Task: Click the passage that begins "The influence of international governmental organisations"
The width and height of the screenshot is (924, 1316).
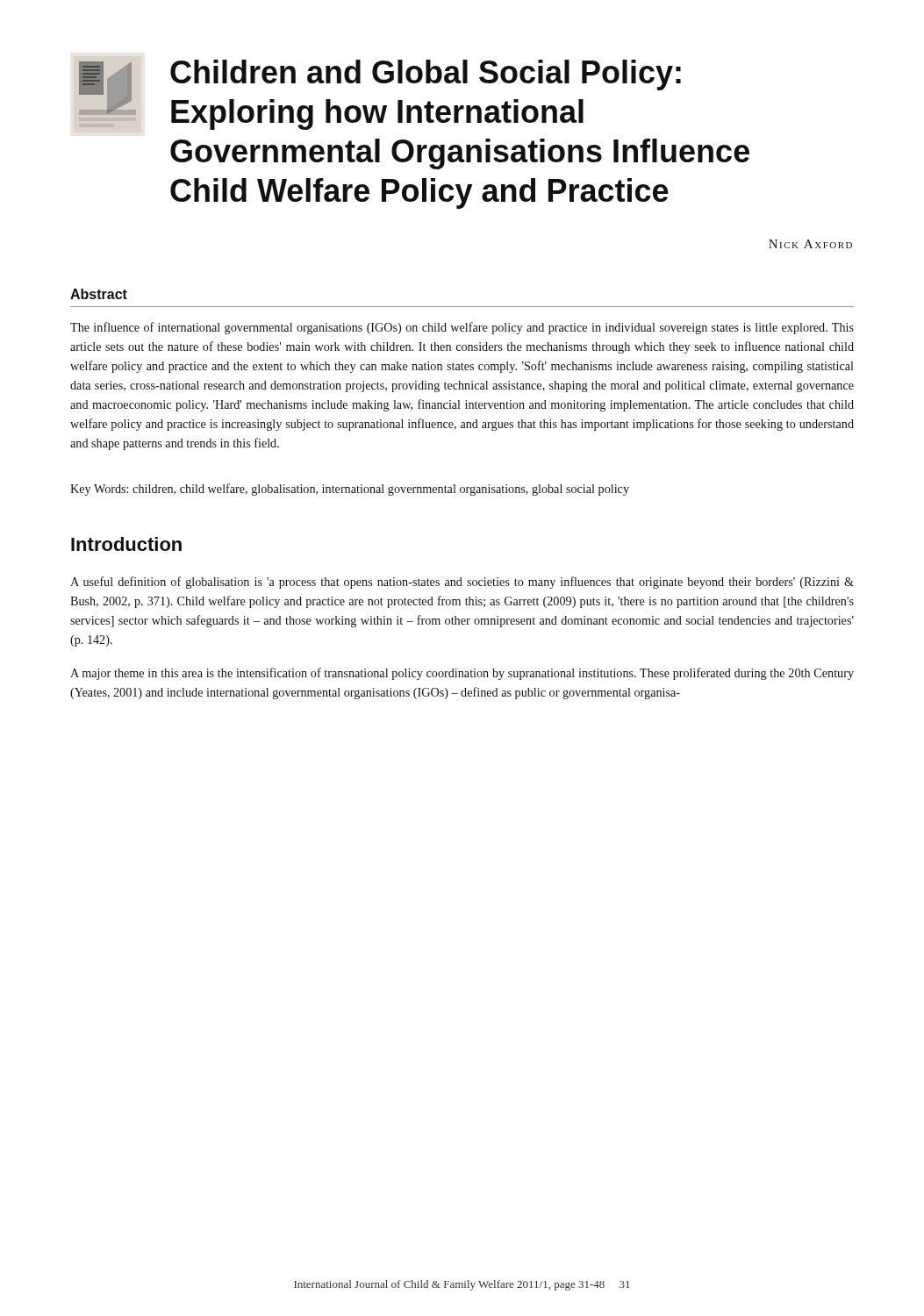Action: 462,385
